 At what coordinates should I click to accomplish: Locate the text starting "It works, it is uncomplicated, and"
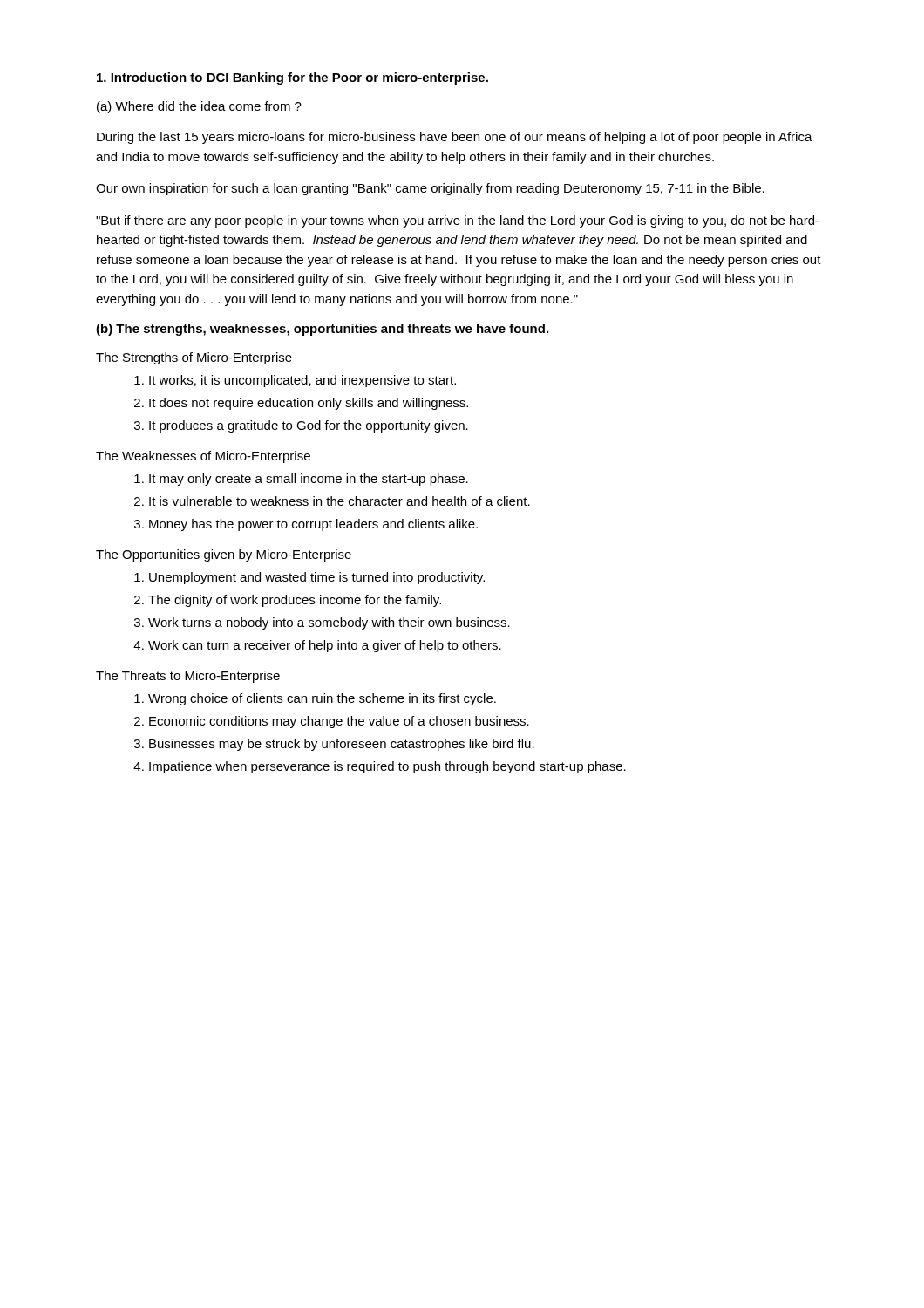click(x=302, y=381)
